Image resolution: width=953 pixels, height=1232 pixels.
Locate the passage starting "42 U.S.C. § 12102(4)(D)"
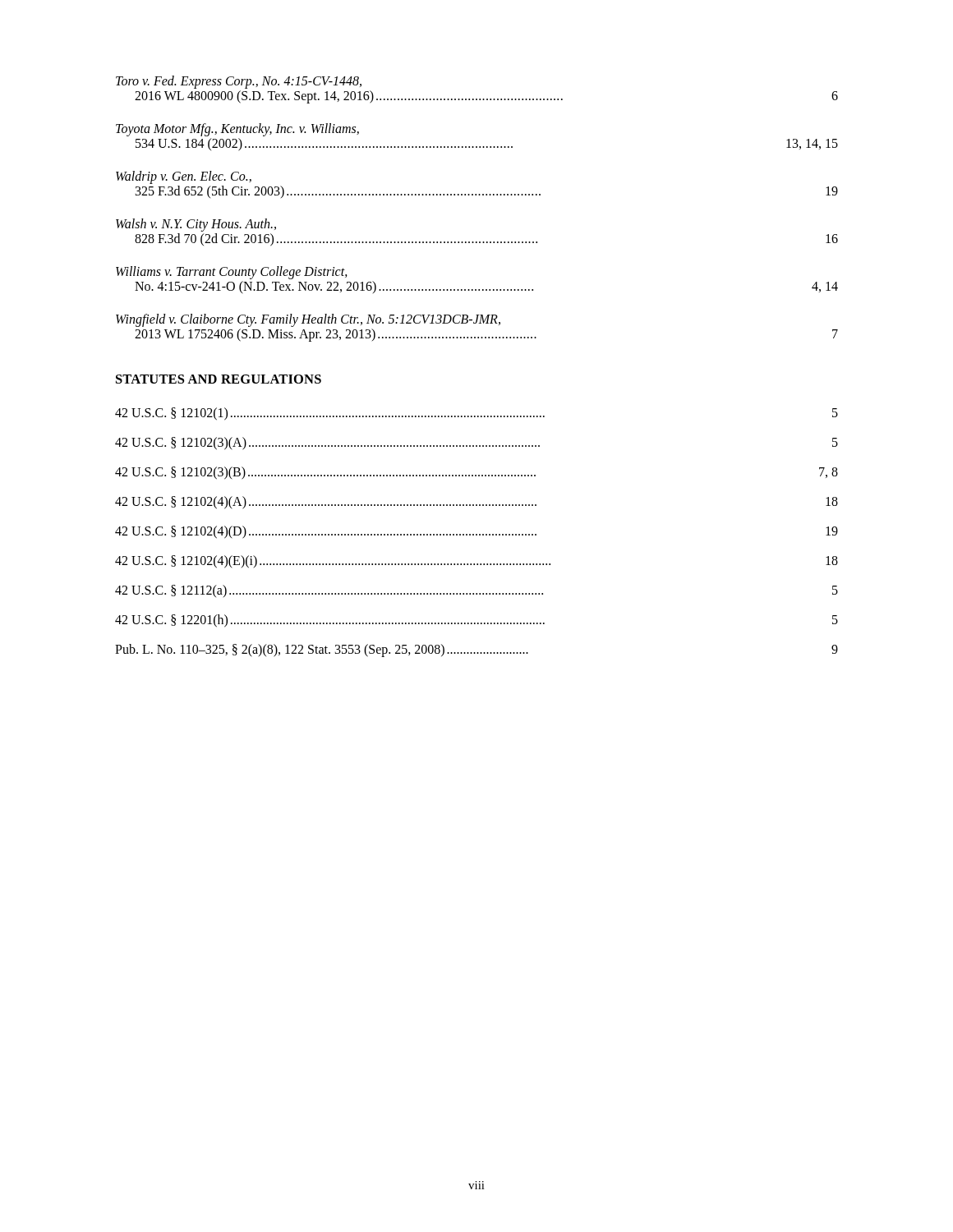pos(476,531)
